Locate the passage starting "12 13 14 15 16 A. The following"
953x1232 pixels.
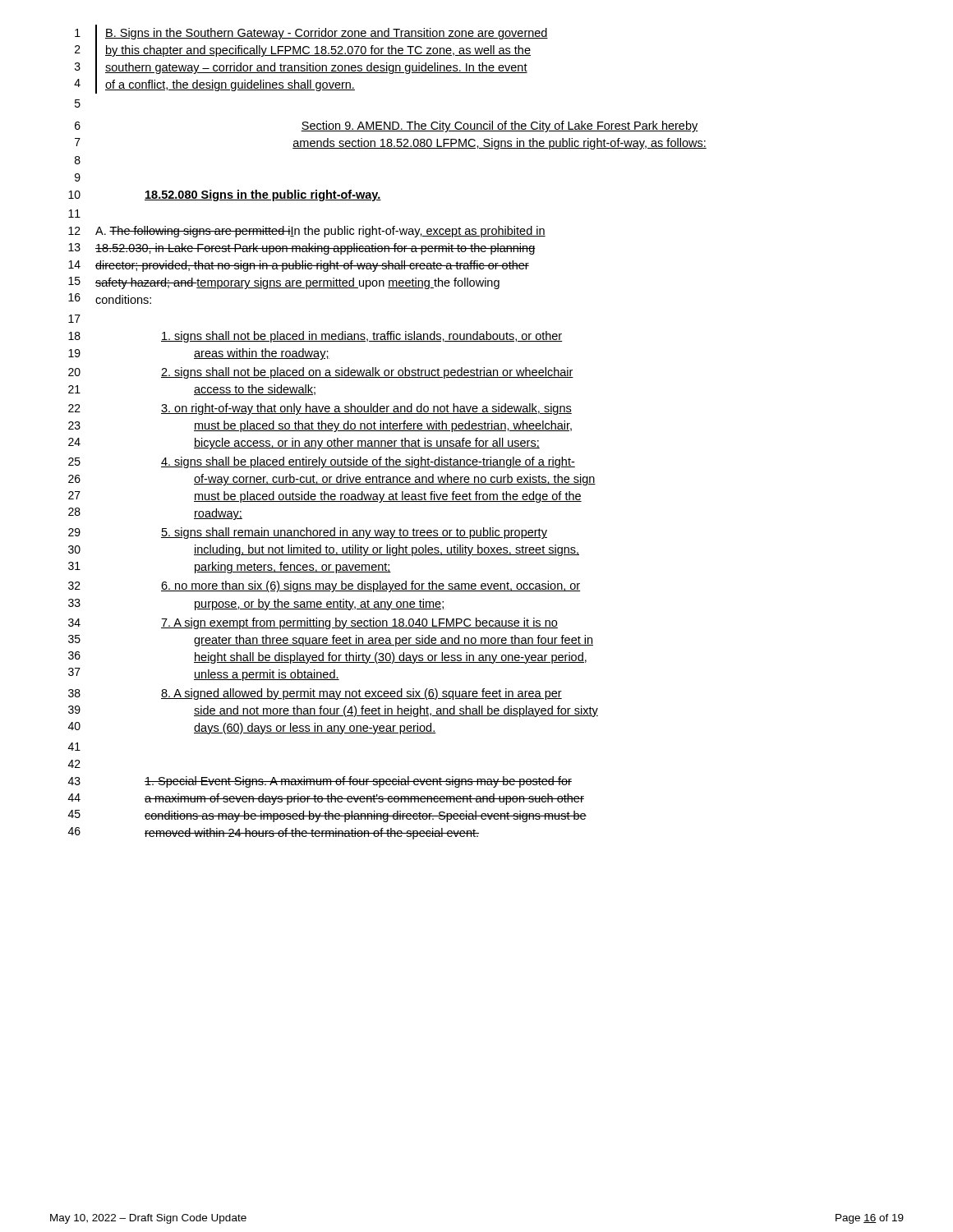point(476,266)
